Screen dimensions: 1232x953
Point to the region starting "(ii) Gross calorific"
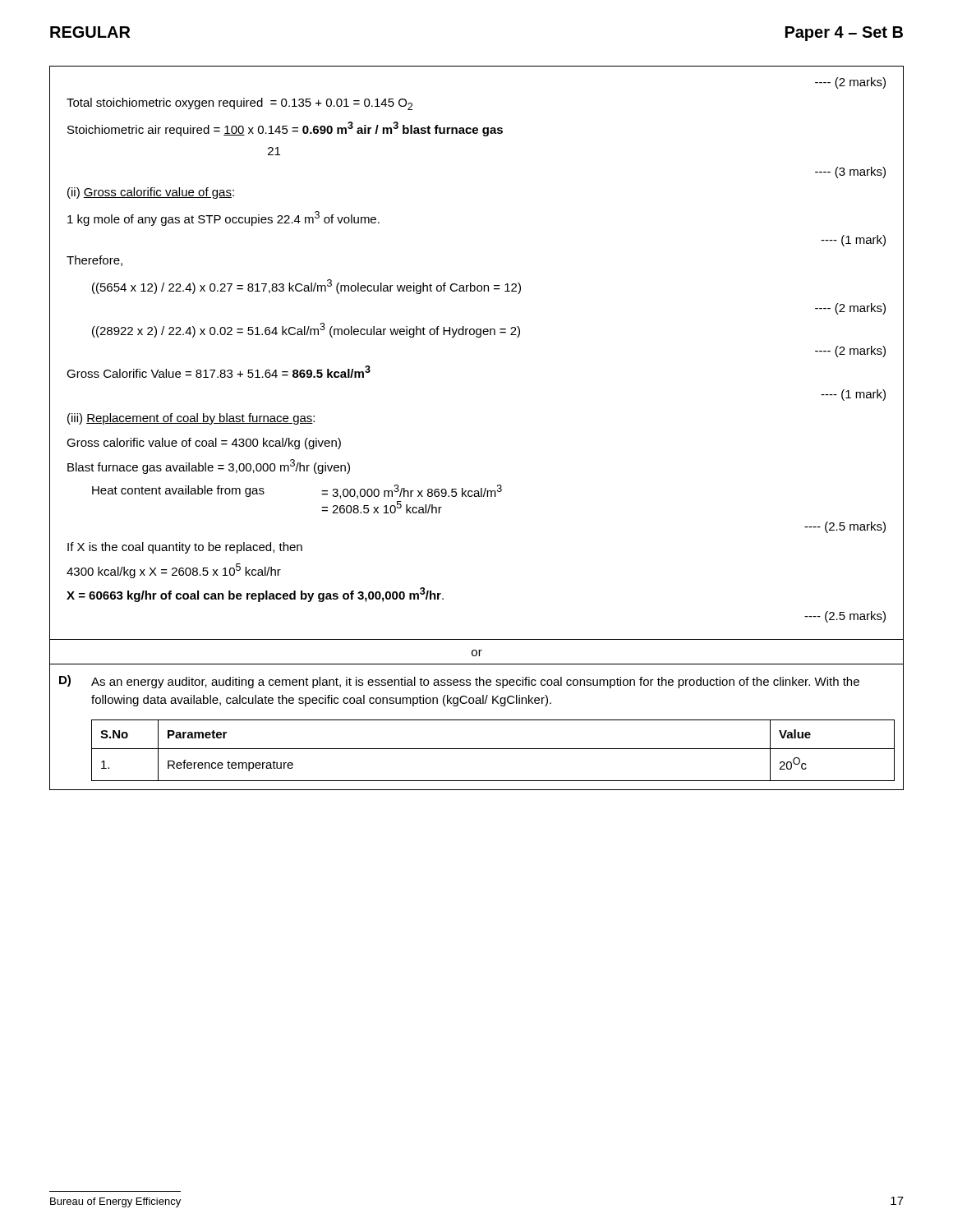click(151, 192)
